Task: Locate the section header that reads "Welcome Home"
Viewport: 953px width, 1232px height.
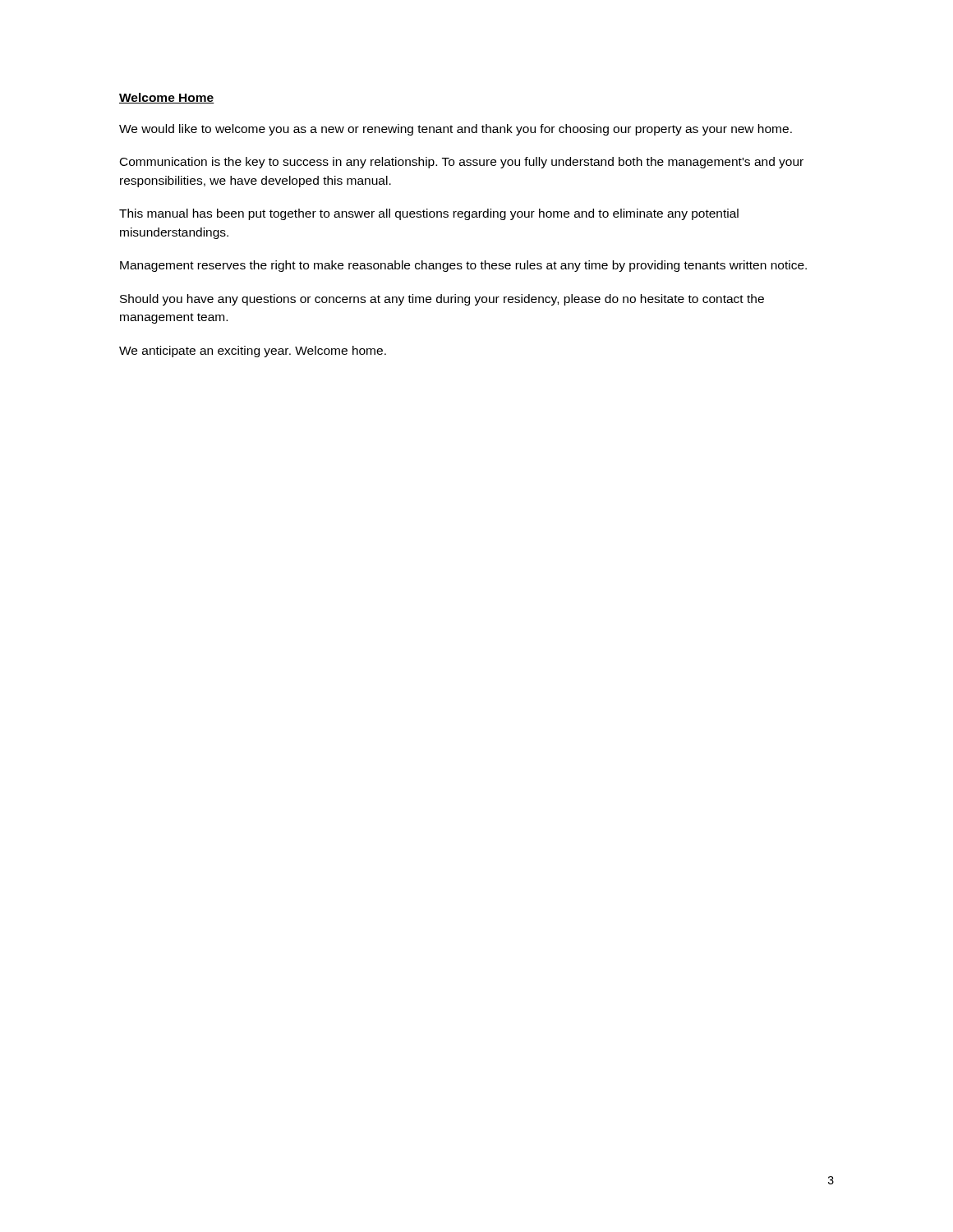Action: coord(166,97)
